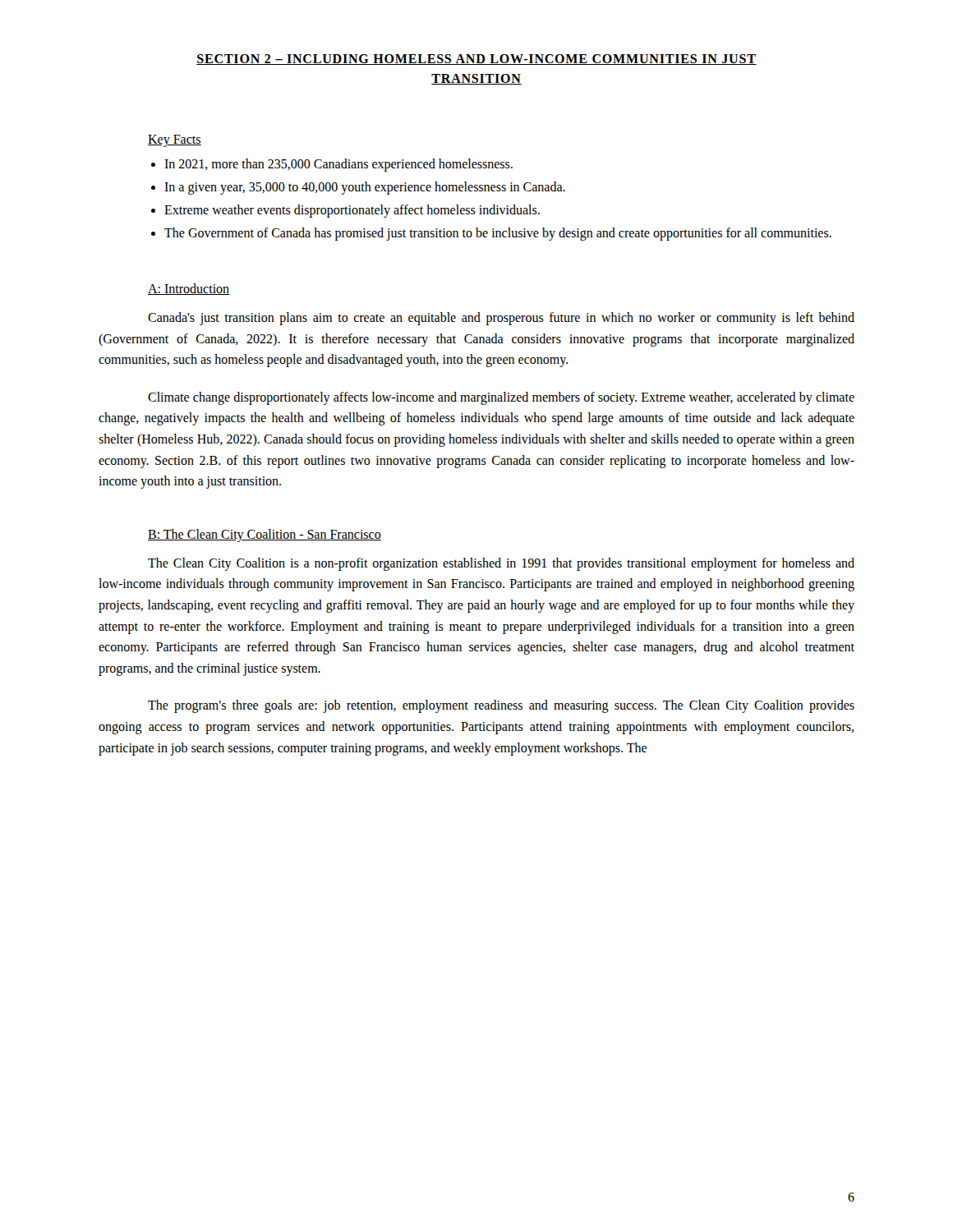This screenshot has height=1232, width=953.
Task: Click where it says "Key Facts"
Action: point(174,139)
